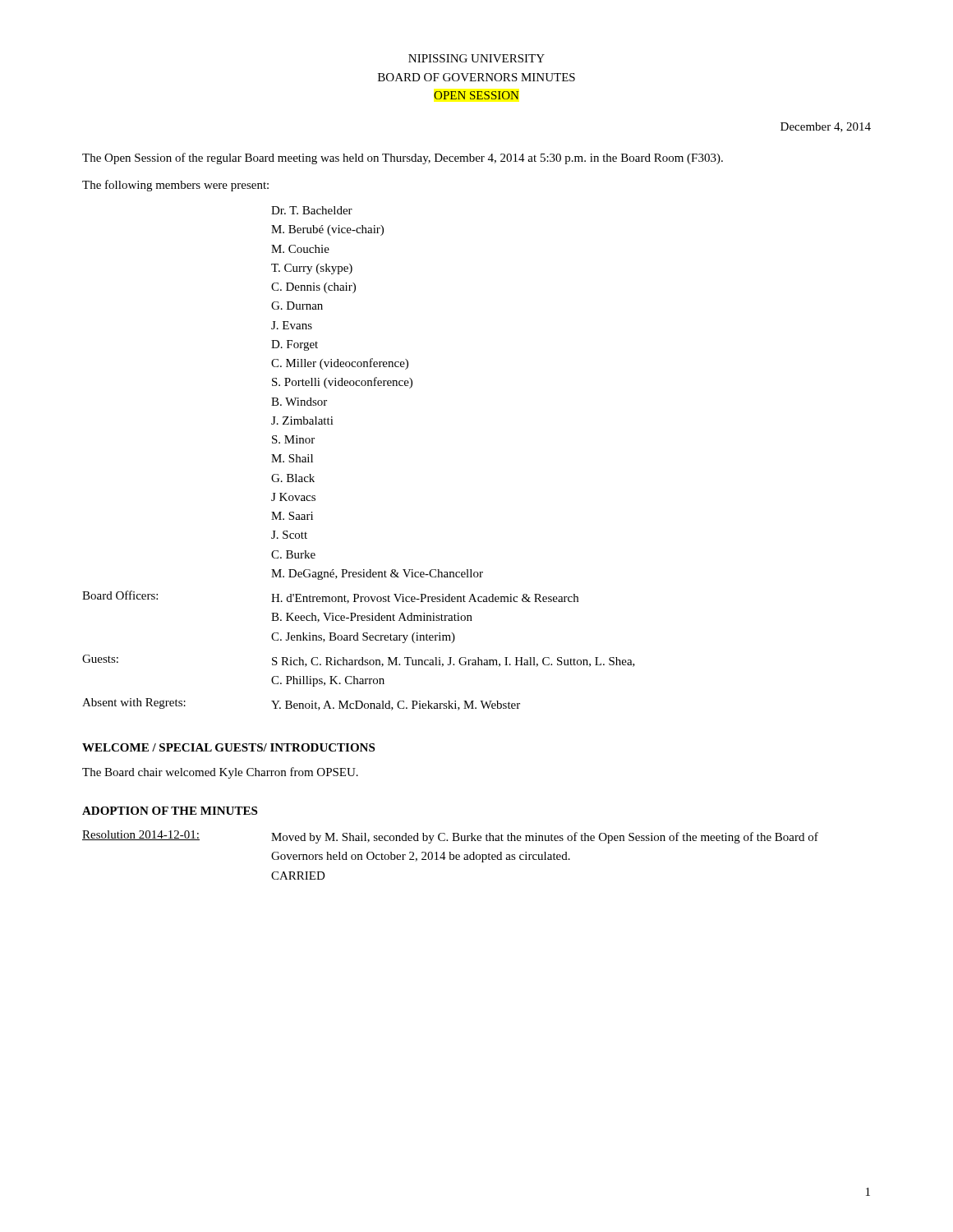
Task: Locate the section header that opens with "WELCOME / SPECIAL"
Action: point(229,747)
